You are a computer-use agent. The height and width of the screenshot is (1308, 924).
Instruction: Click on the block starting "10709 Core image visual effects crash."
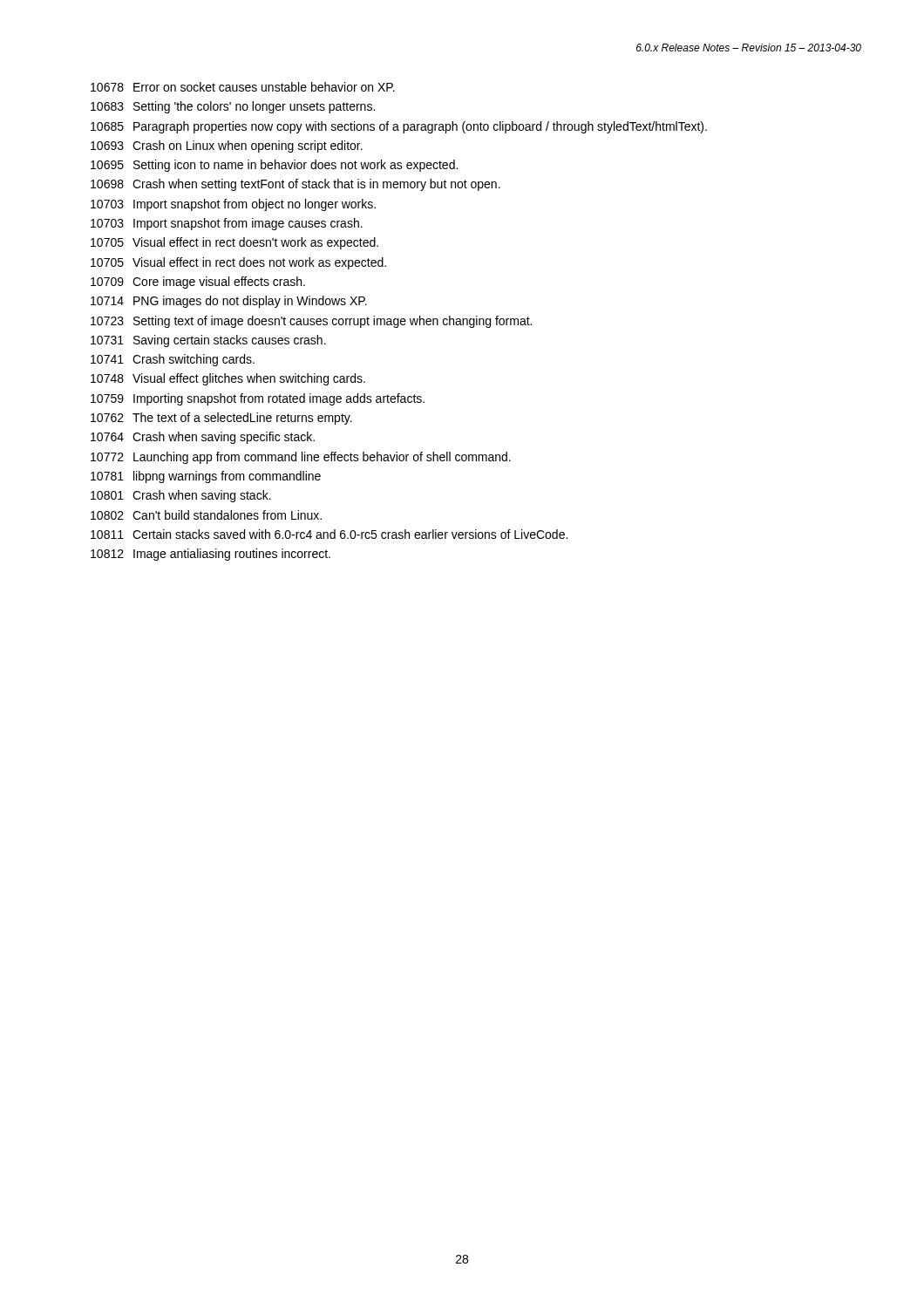pos(198,283)
